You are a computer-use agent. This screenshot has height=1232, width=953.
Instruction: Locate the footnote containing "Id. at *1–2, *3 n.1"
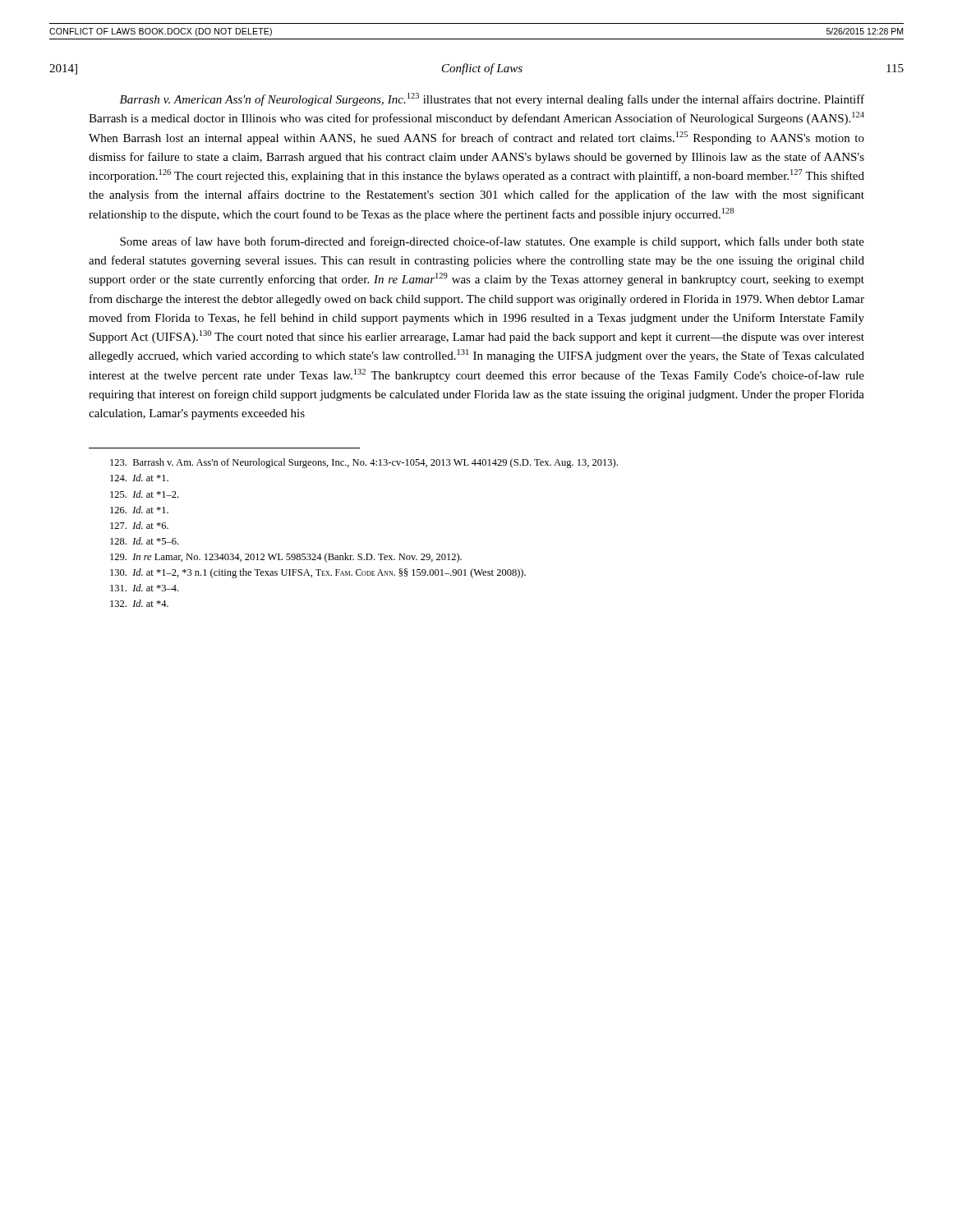318,573
